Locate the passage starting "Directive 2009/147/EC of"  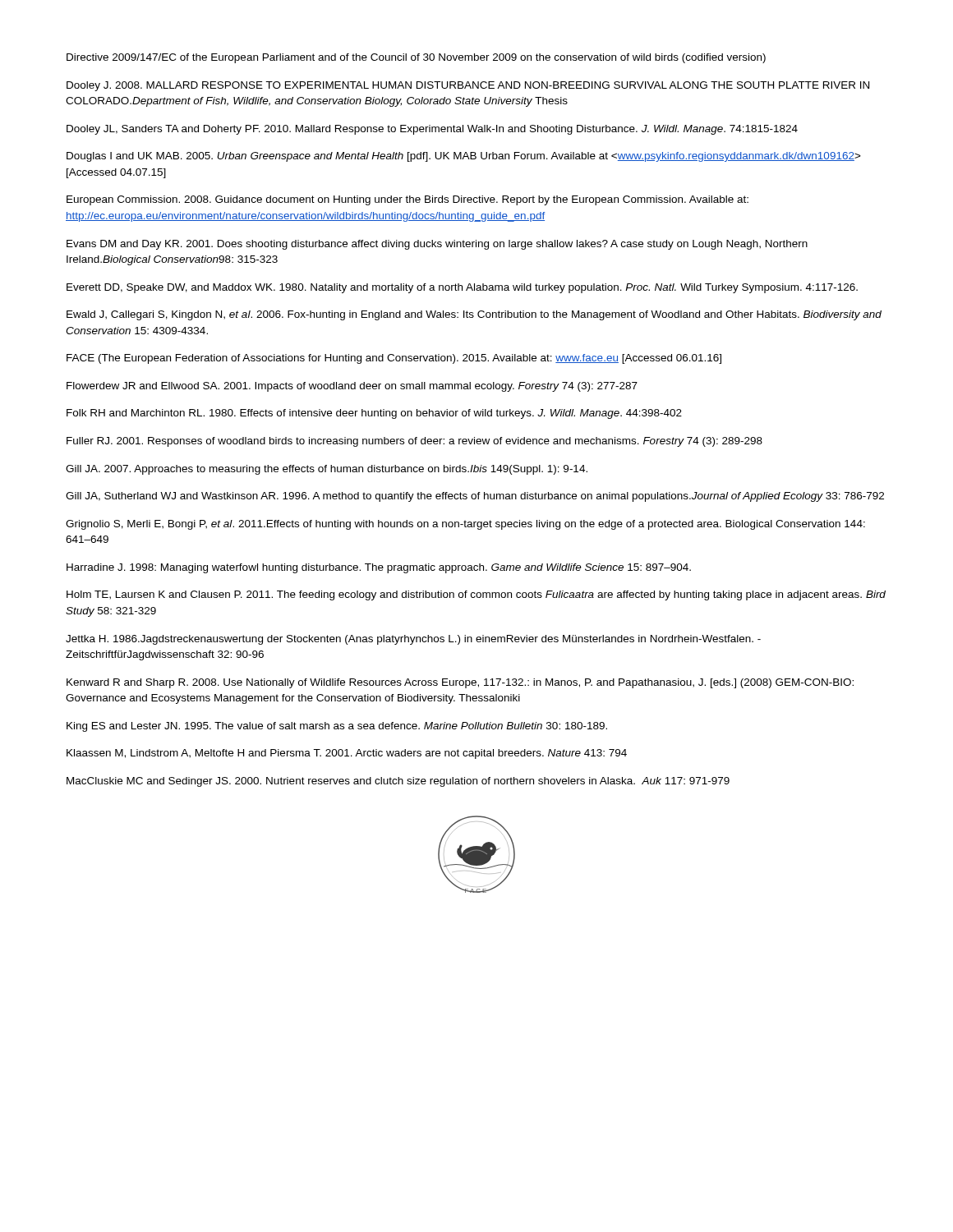[x=416, y=57]
